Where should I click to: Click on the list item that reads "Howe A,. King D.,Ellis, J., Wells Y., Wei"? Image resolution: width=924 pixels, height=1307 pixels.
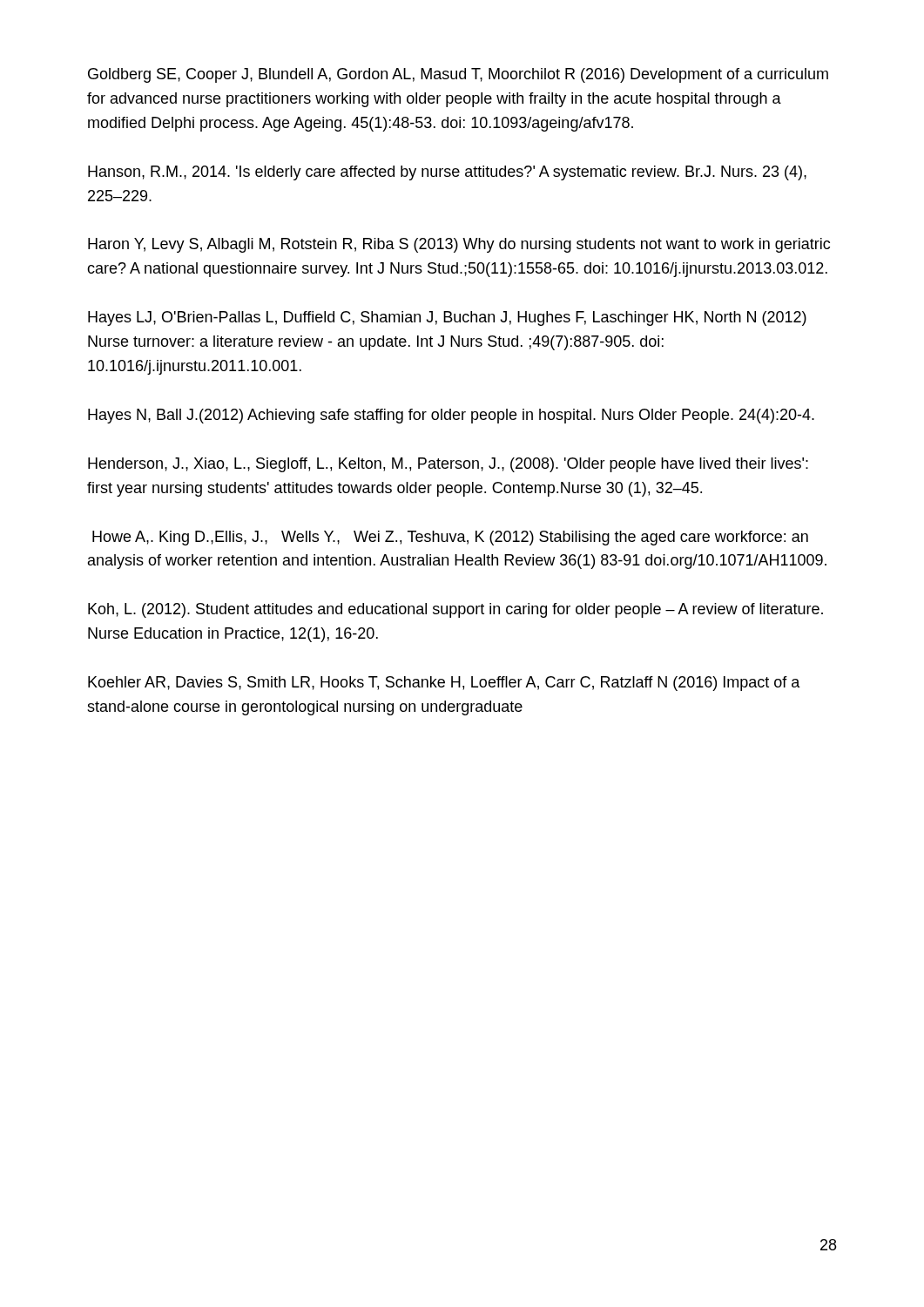pos(457,548)
